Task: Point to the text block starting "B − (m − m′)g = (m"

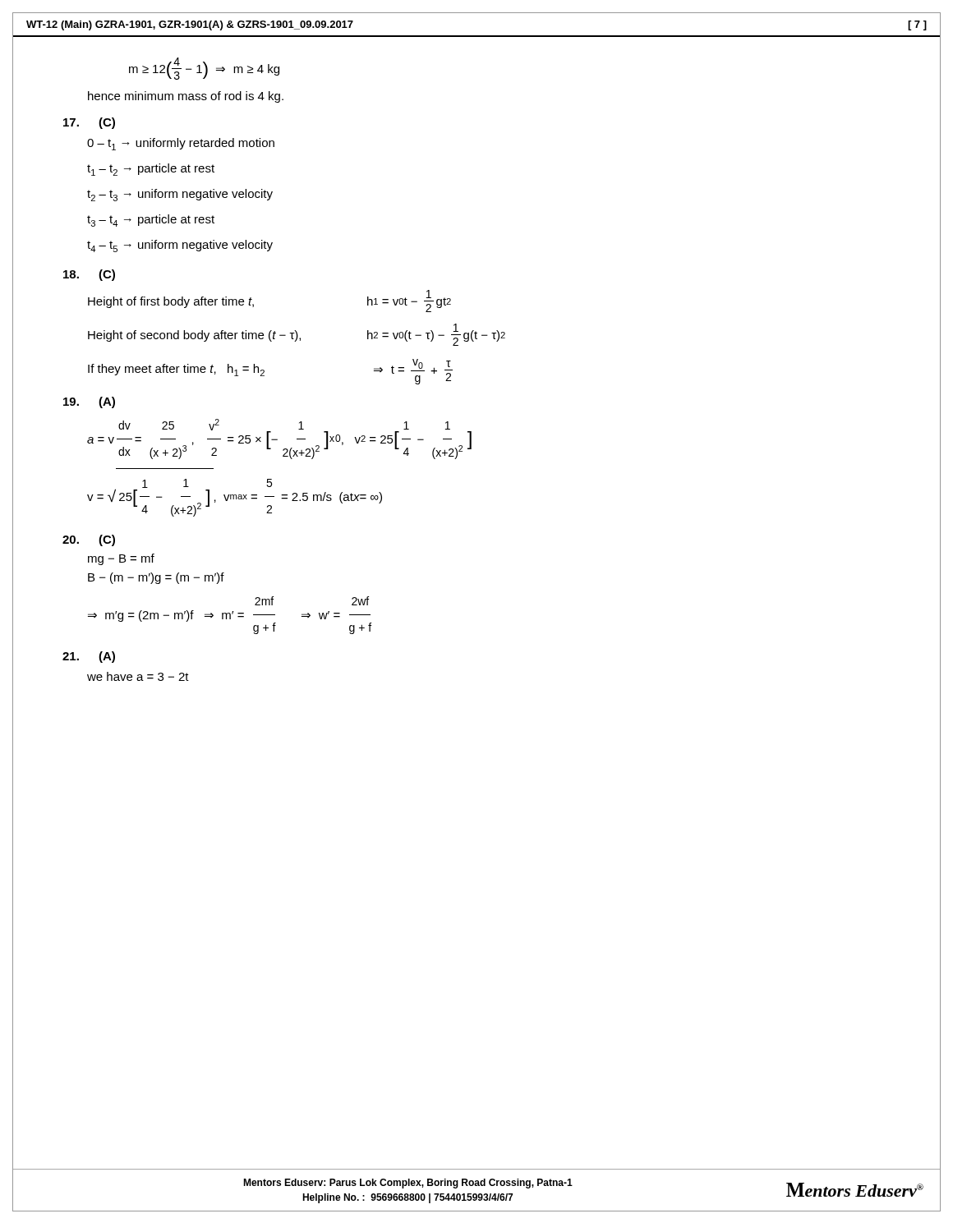Action: 155,577
